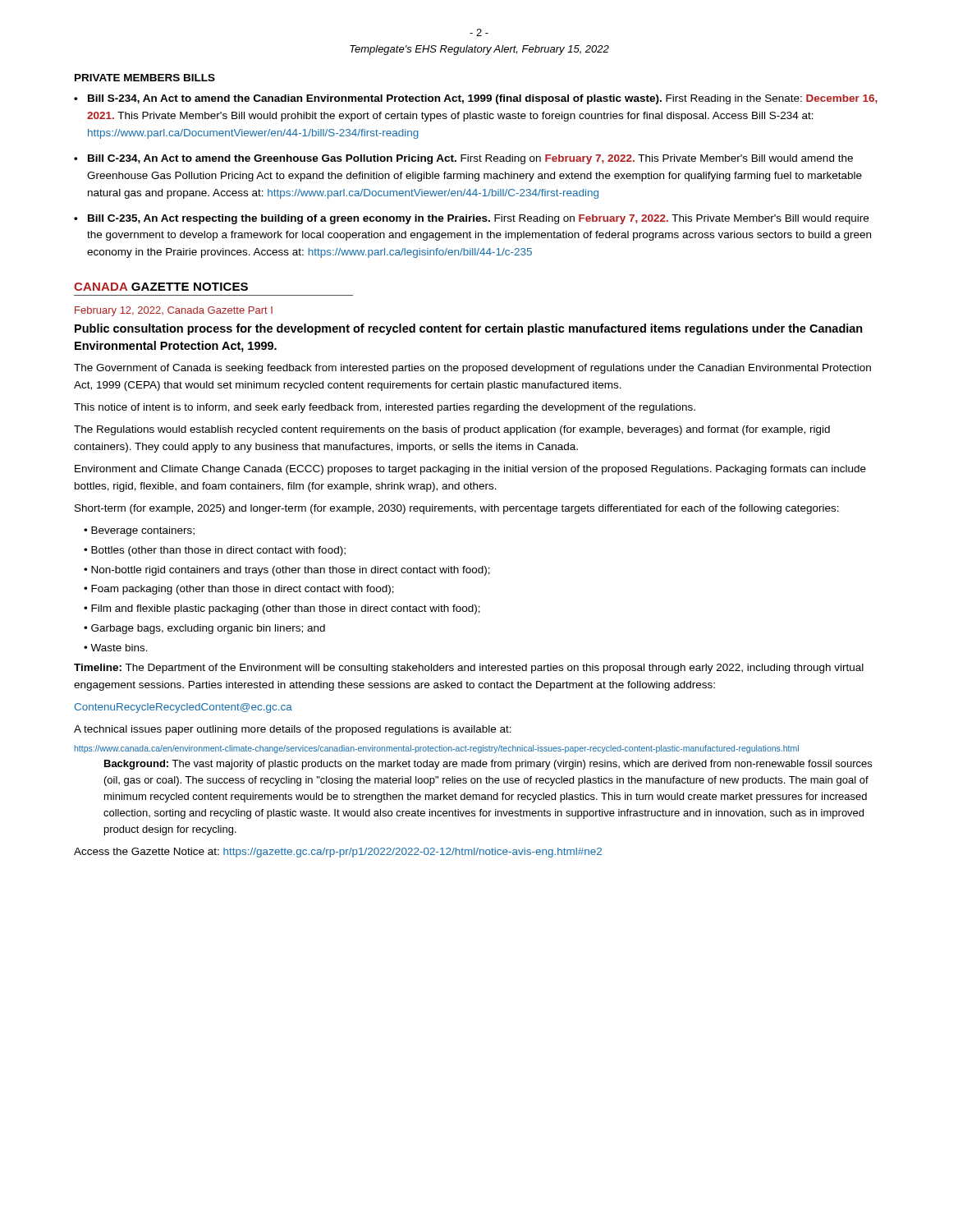Locate the text block that reads "Access the Gazette"

point(479,852)
